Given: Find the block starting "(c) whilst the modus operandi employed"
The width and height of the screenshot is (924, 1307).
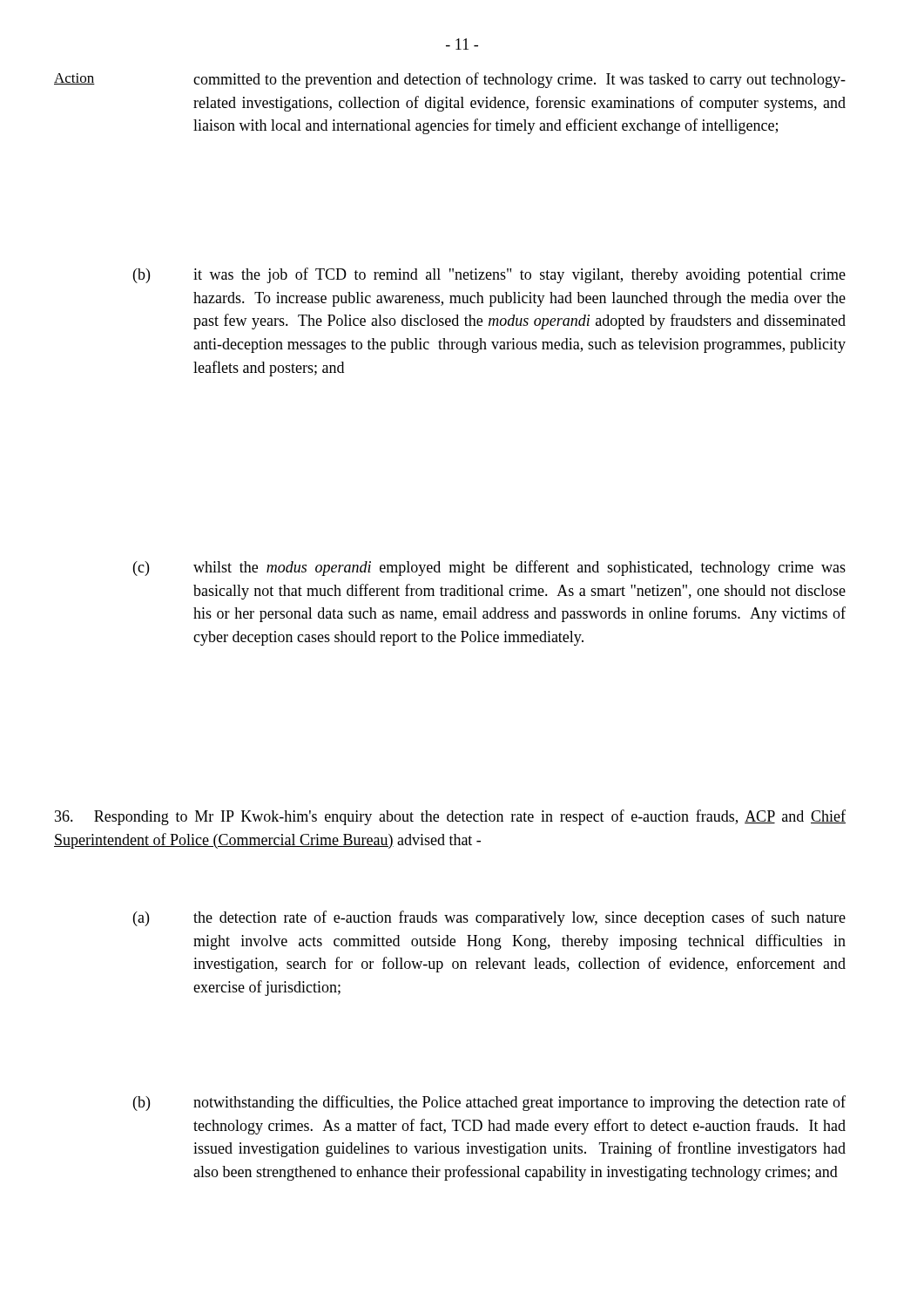Looking at the screenshot, I should [x=489, y=602].
